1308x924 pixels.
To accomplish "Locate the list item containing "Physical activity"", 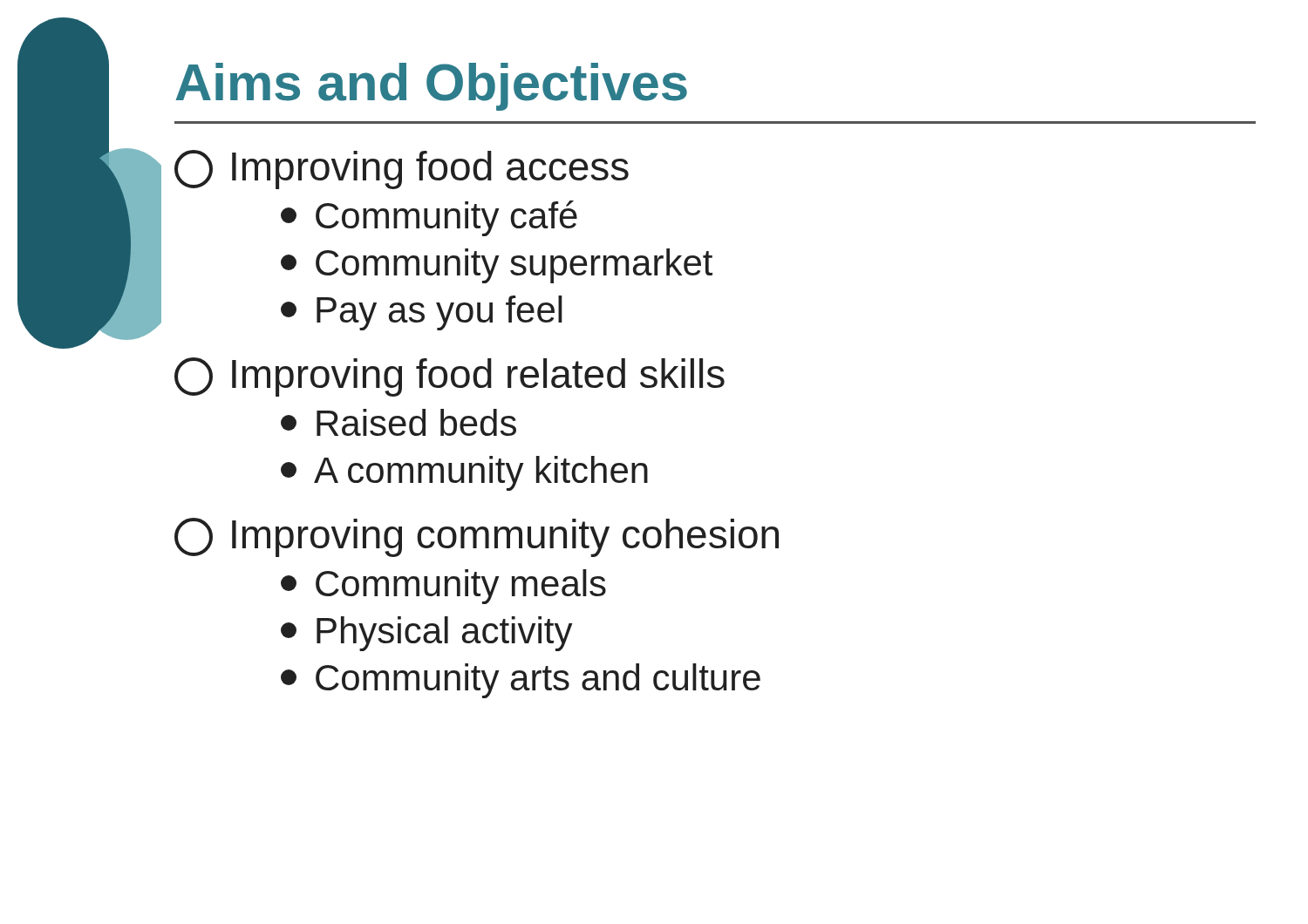I will [427, 634].
